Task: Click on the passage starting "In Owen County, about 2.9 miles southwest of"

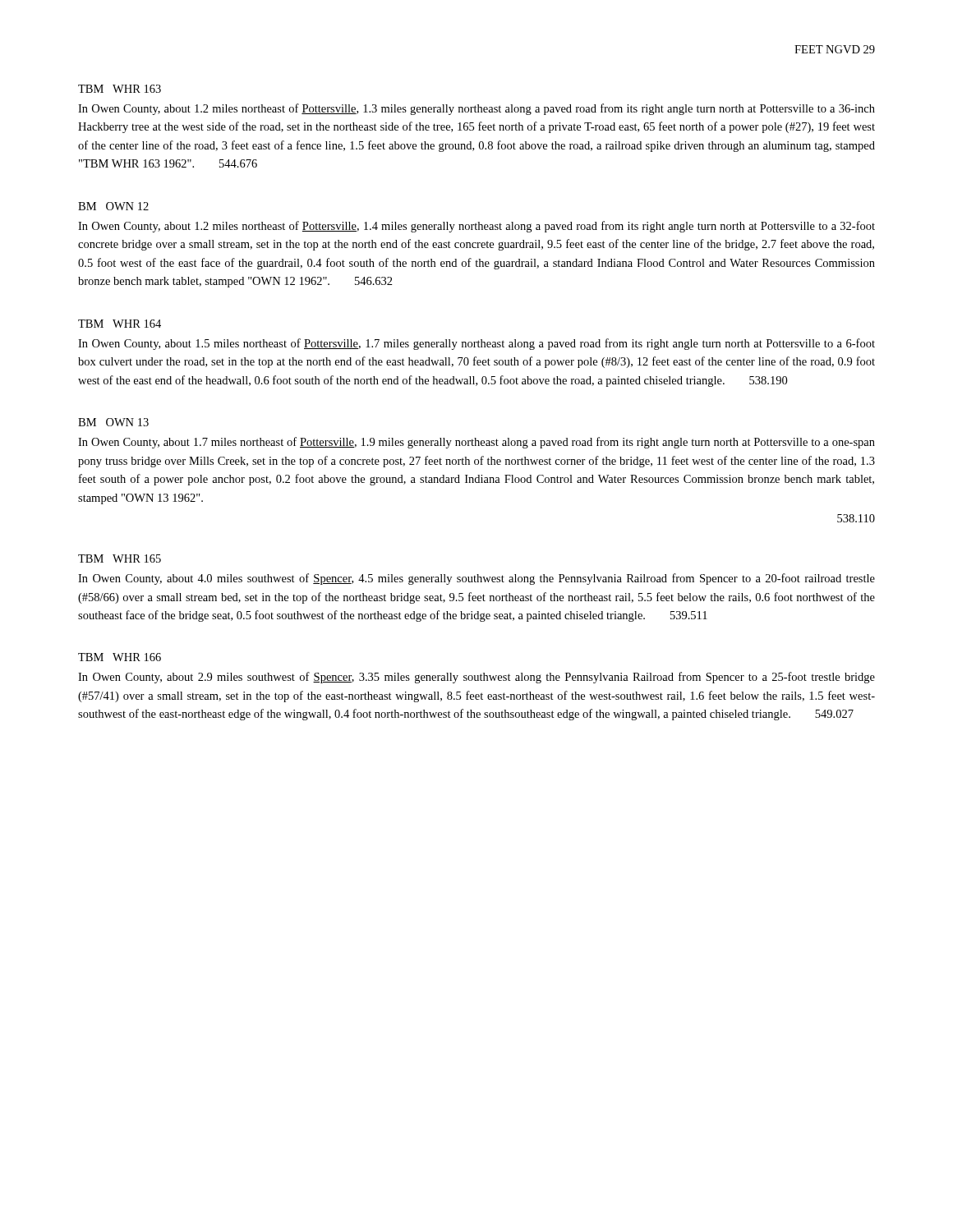Action: 476,696
